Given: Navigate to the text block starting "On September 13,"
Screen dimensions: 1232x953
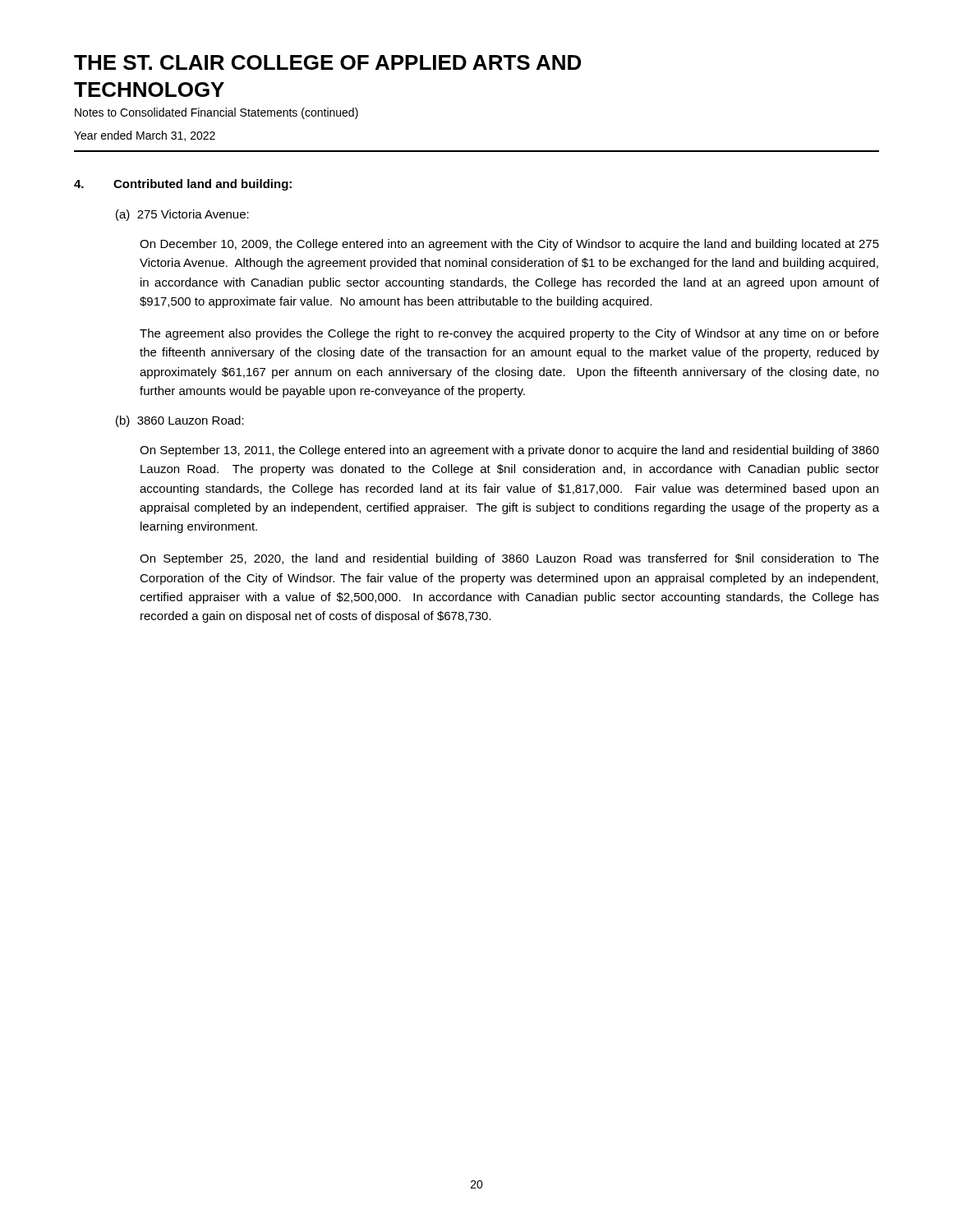Looking at the screenshot, I should click(x=509, y=451).
